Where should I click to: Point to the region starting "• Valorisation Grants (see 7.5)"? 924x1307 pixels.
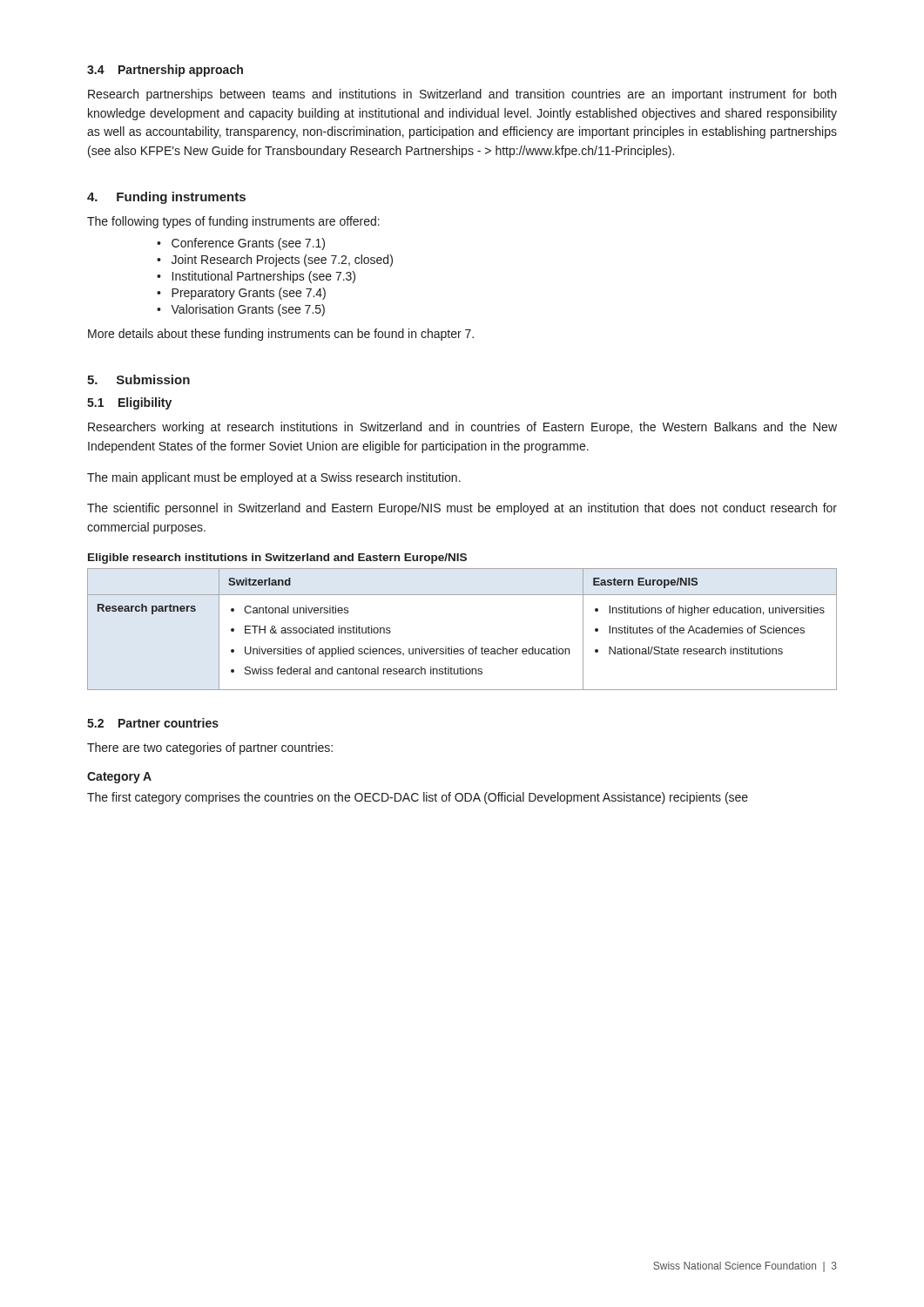point(241,310)
